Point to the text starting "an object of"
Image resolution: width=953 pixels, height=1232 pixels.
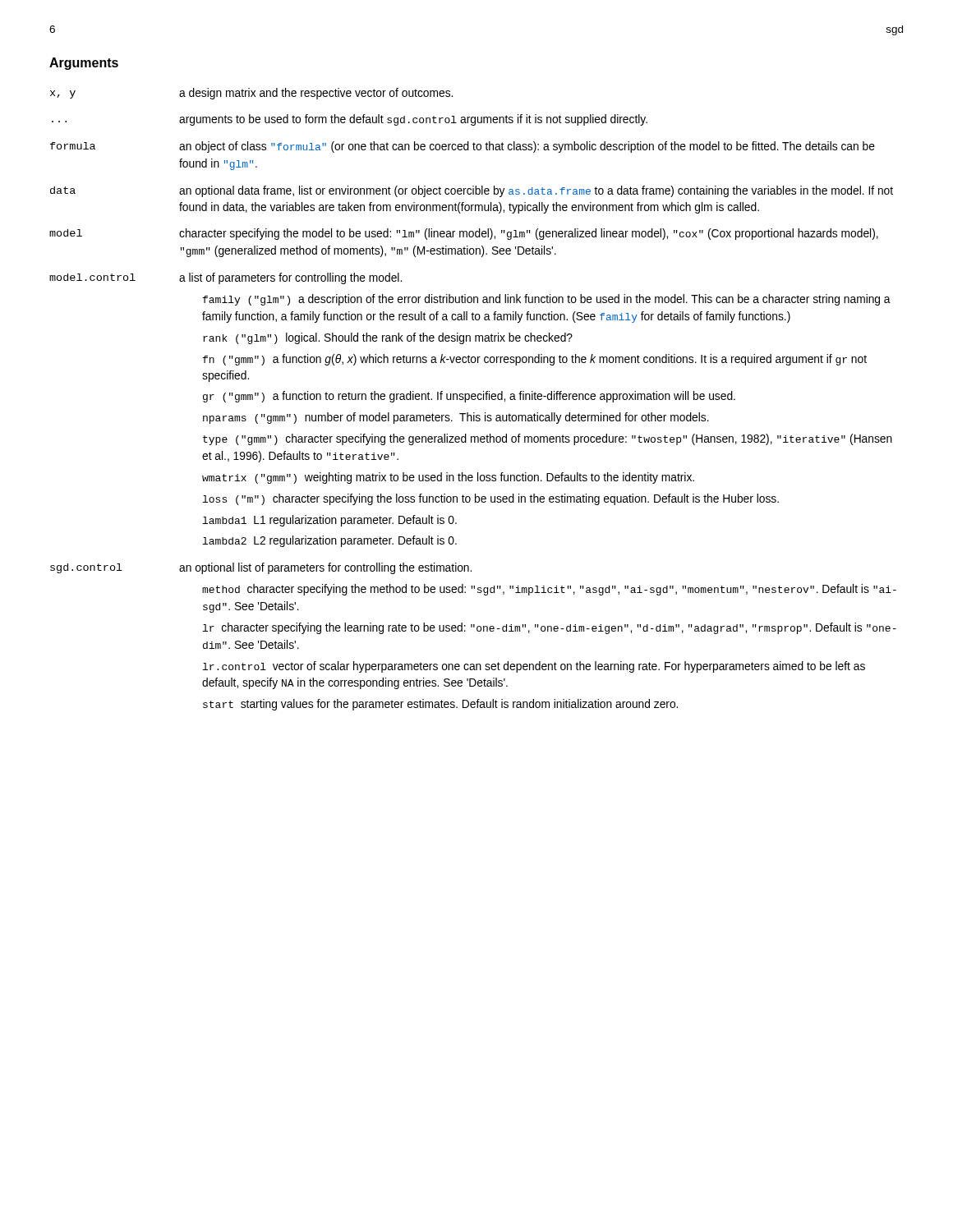tap(527, 155)
